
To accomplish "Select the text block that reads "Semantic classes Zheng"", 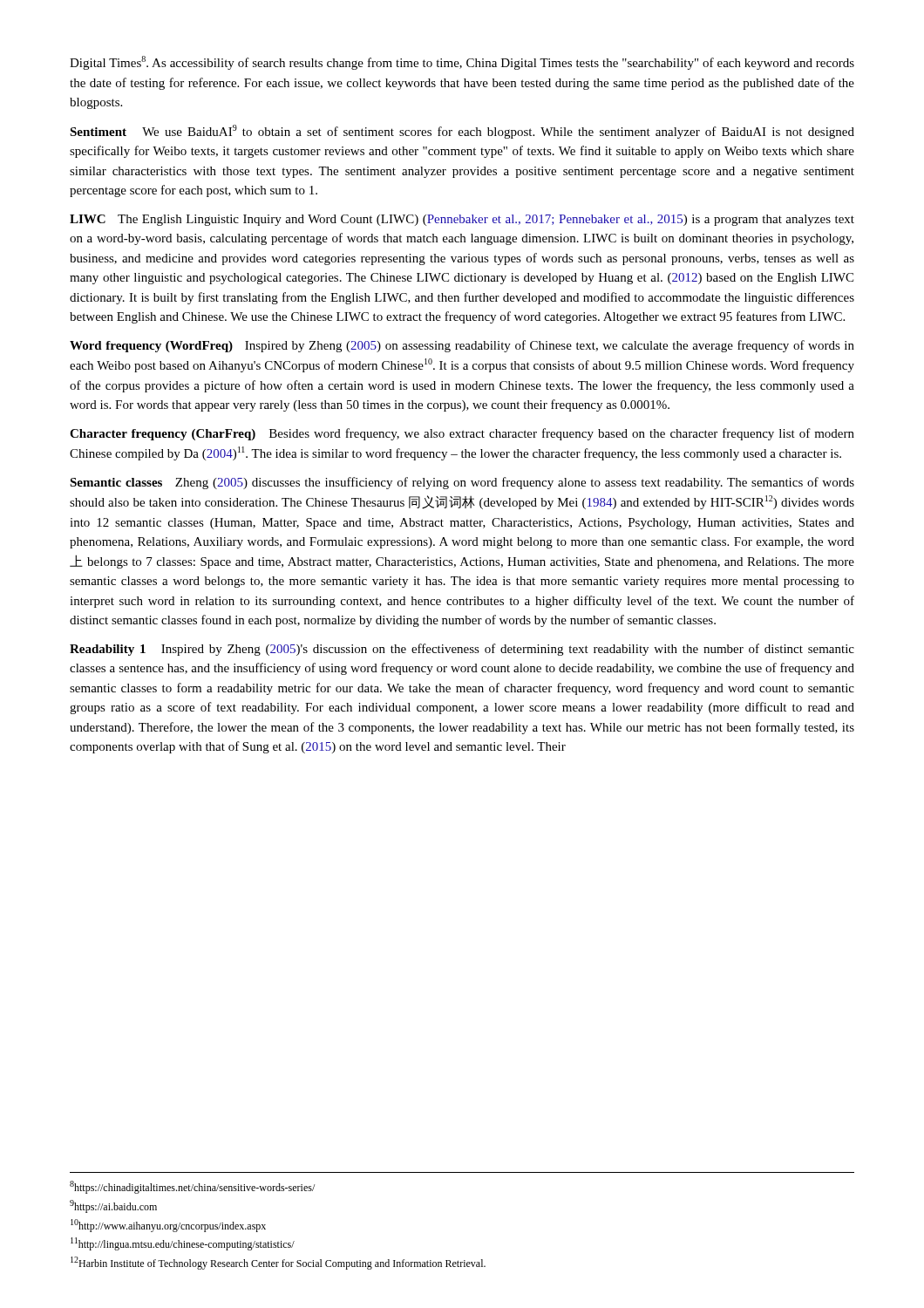I will 462,551.
